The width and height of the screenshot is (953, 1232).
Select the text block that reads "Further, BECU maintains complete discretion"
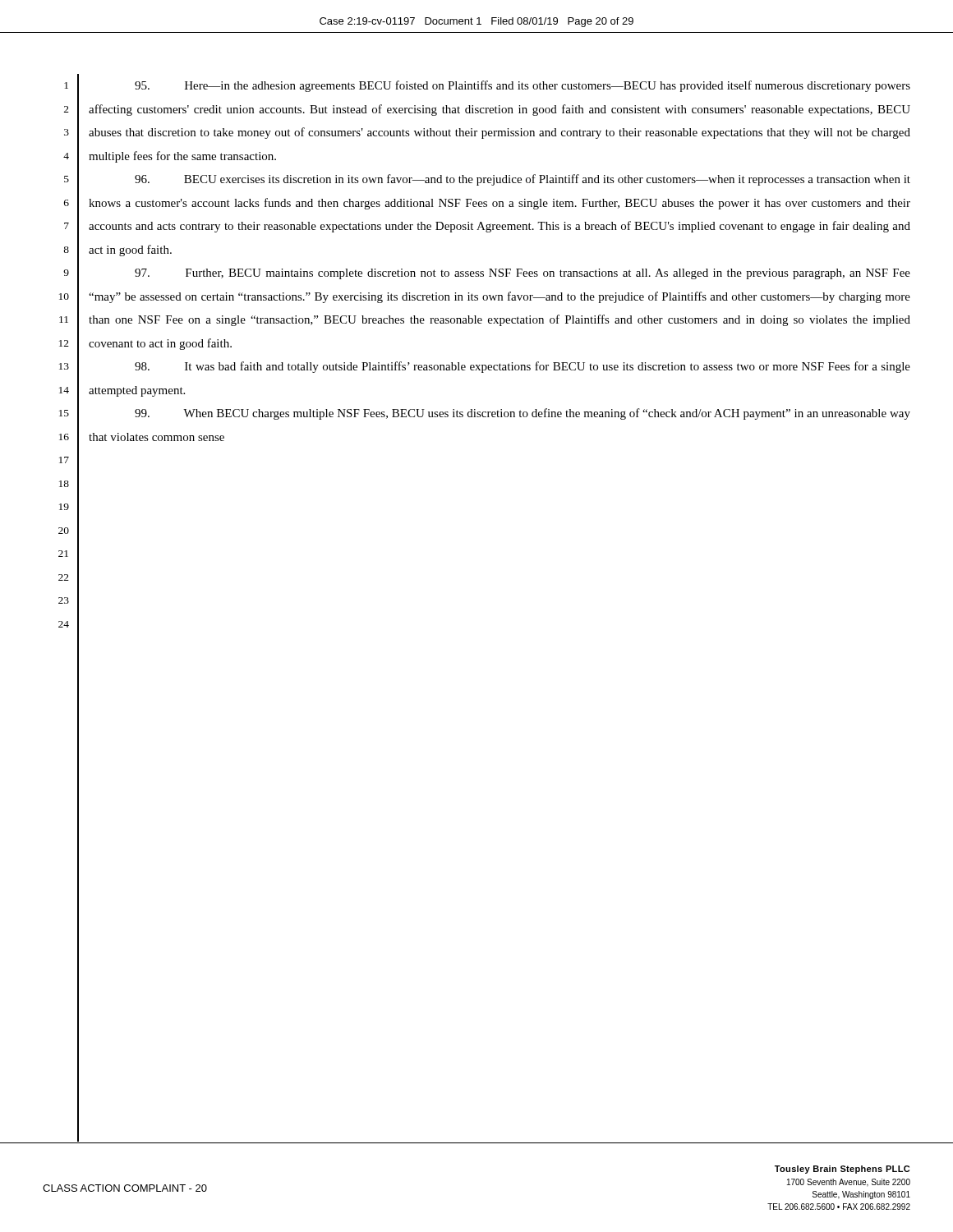tap(500, 305)
